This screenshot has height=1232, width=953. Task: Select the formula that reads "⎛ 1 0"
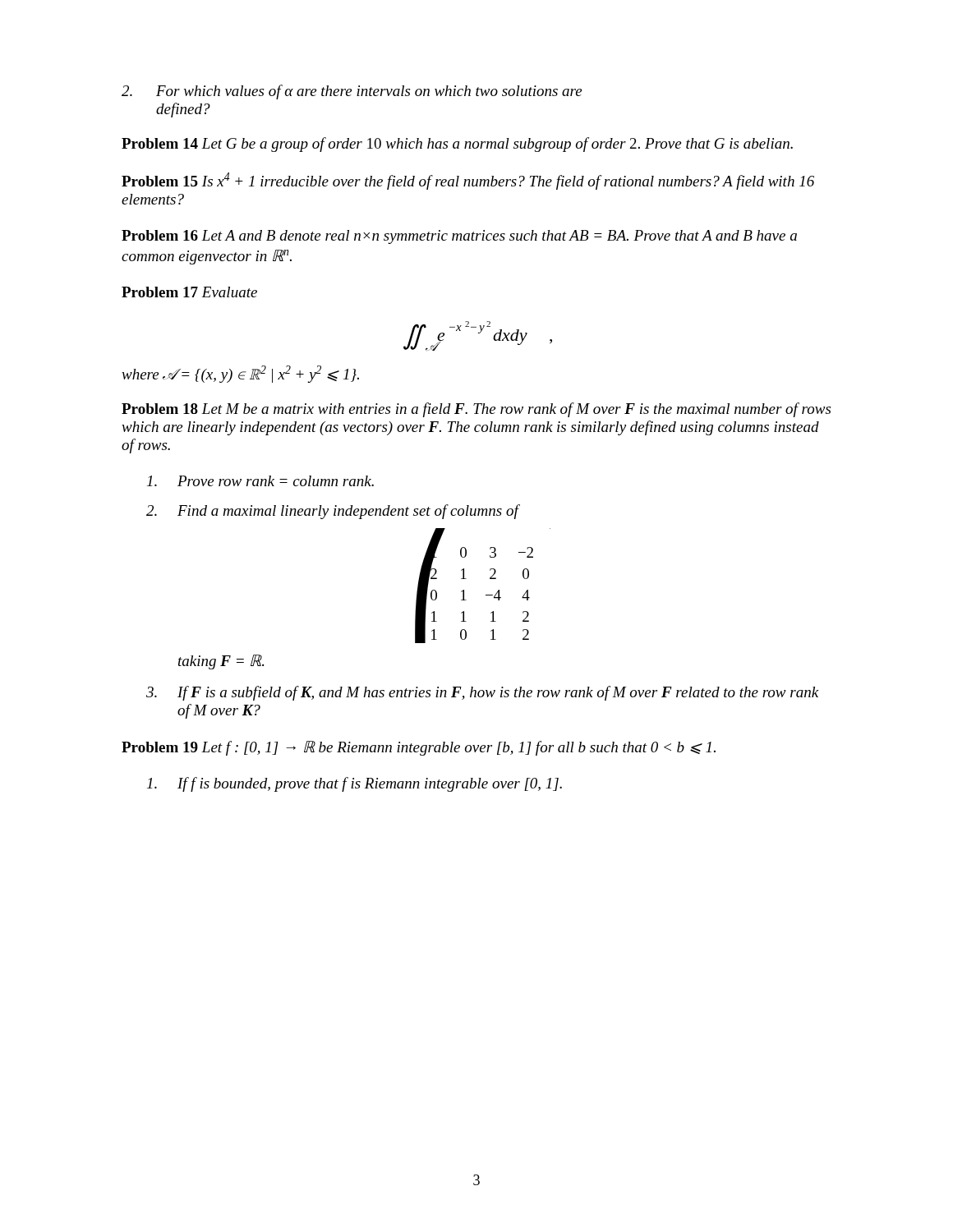click(x=496, y=586)
